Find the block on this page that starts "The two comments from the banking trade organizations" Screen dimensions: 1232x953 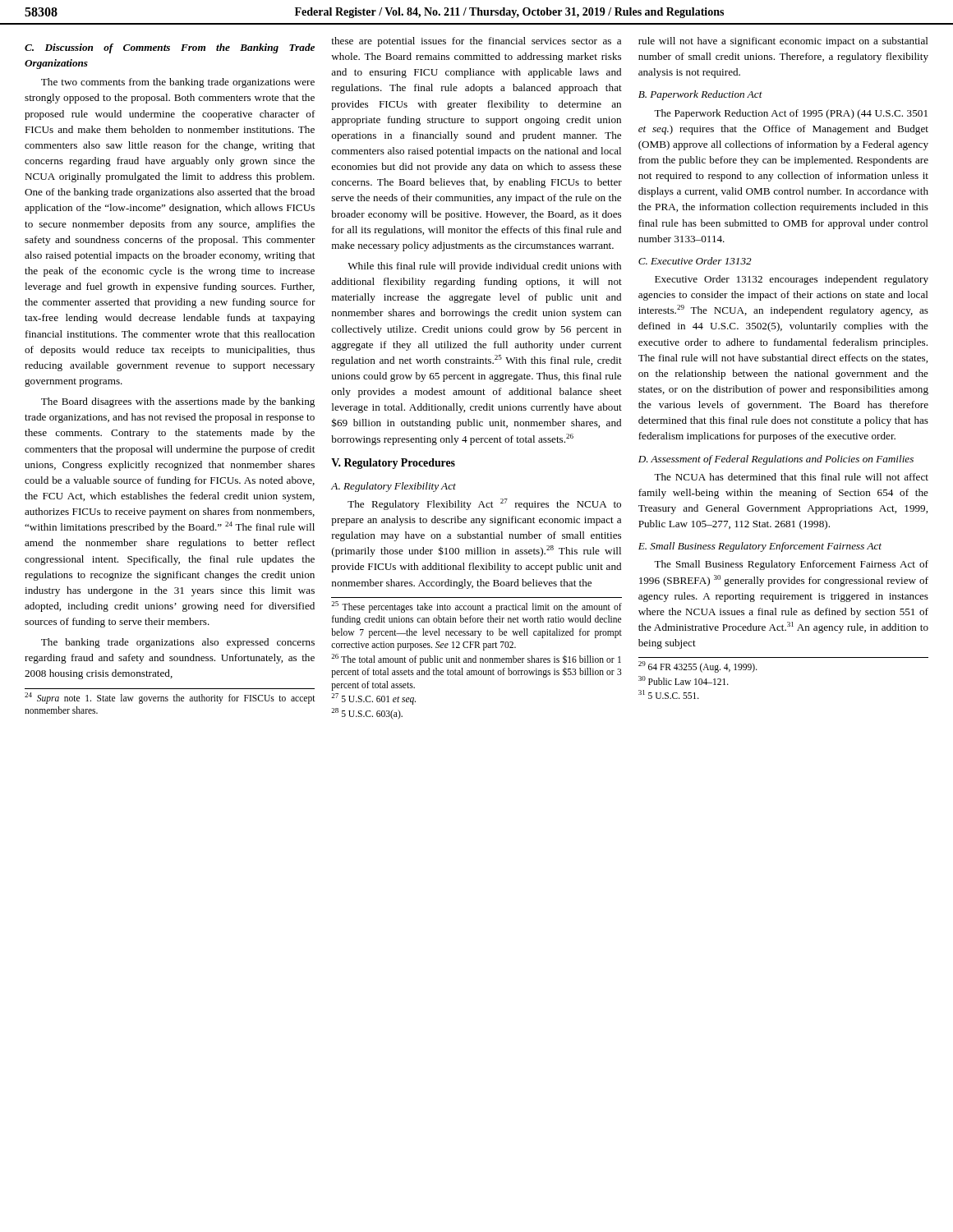170,378
